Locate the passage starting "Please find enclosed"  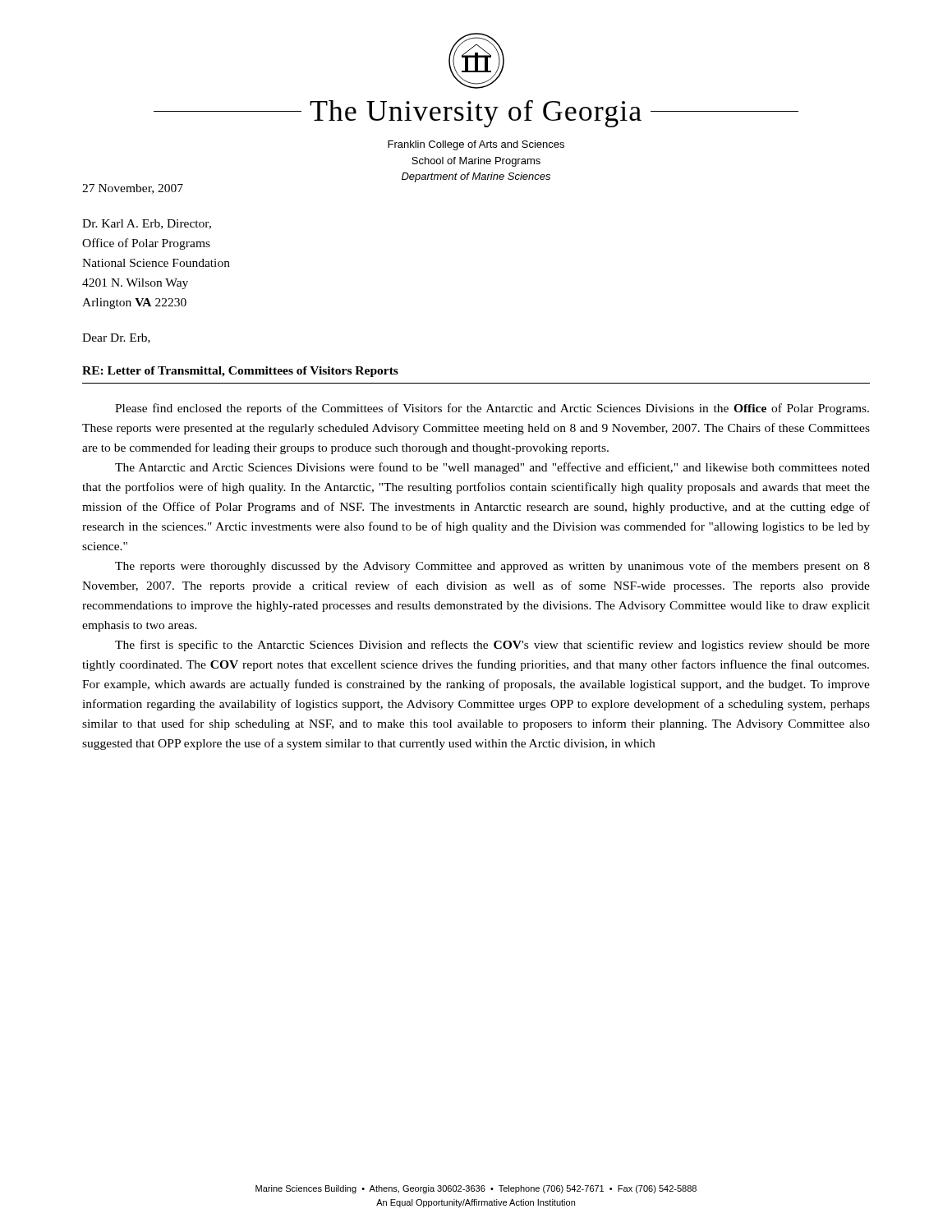click(476, 576)
